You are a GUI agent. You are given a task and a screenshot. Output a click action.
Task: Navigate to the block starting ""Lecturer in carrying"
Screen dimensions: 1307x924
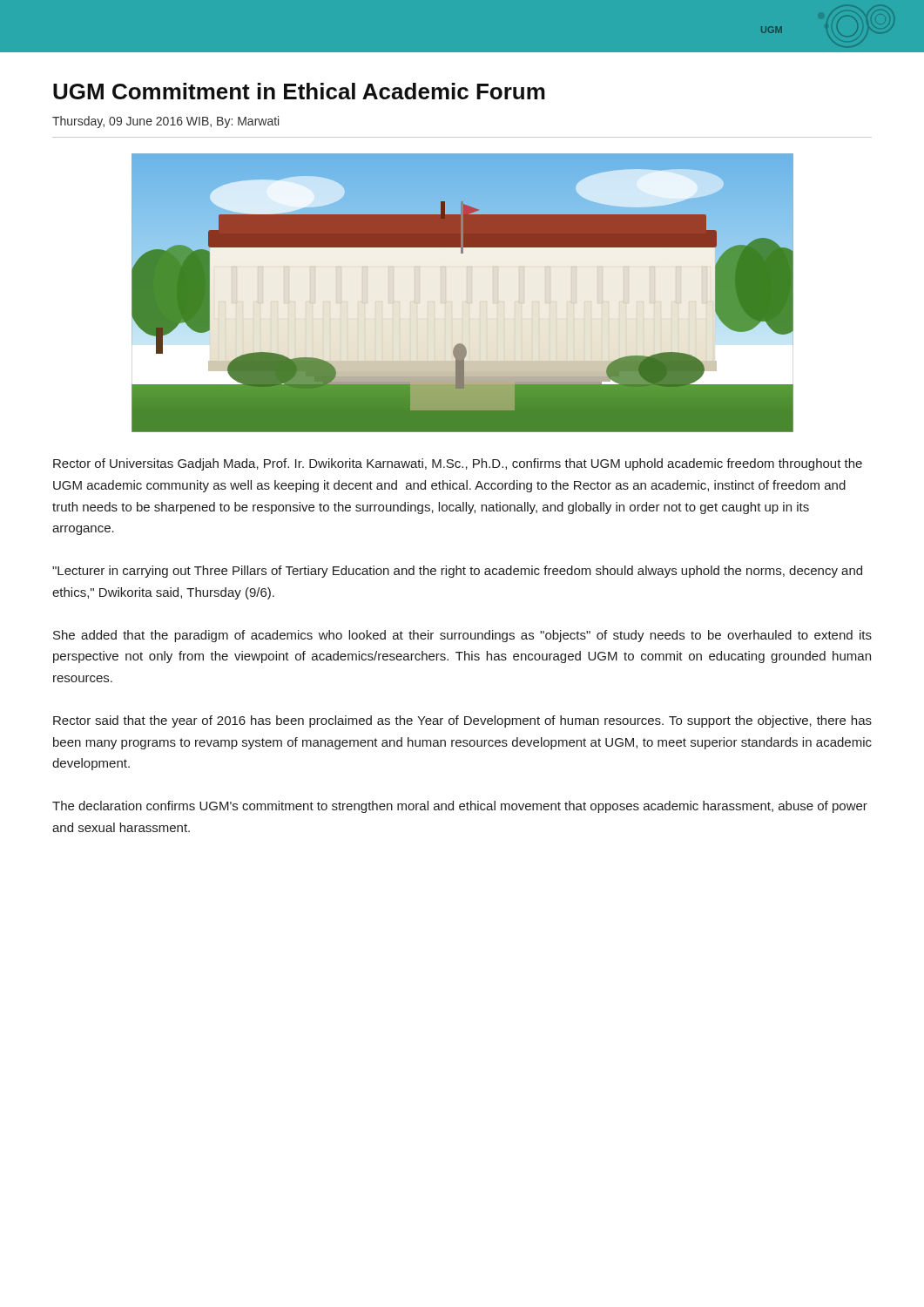[458, 581]
